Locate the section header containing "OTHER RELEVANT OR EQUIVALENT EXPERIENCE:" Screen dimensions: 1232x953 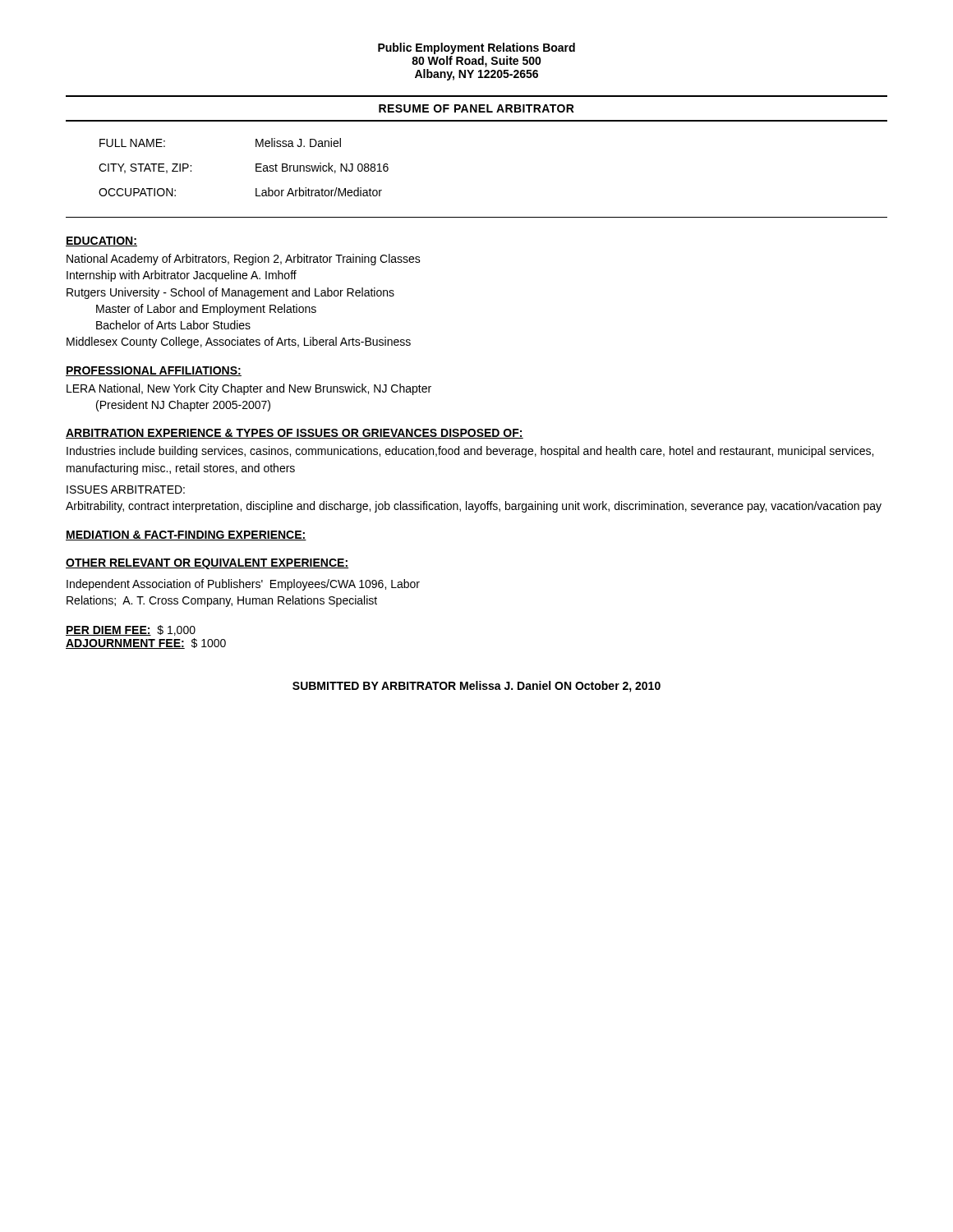pos(207,562)
